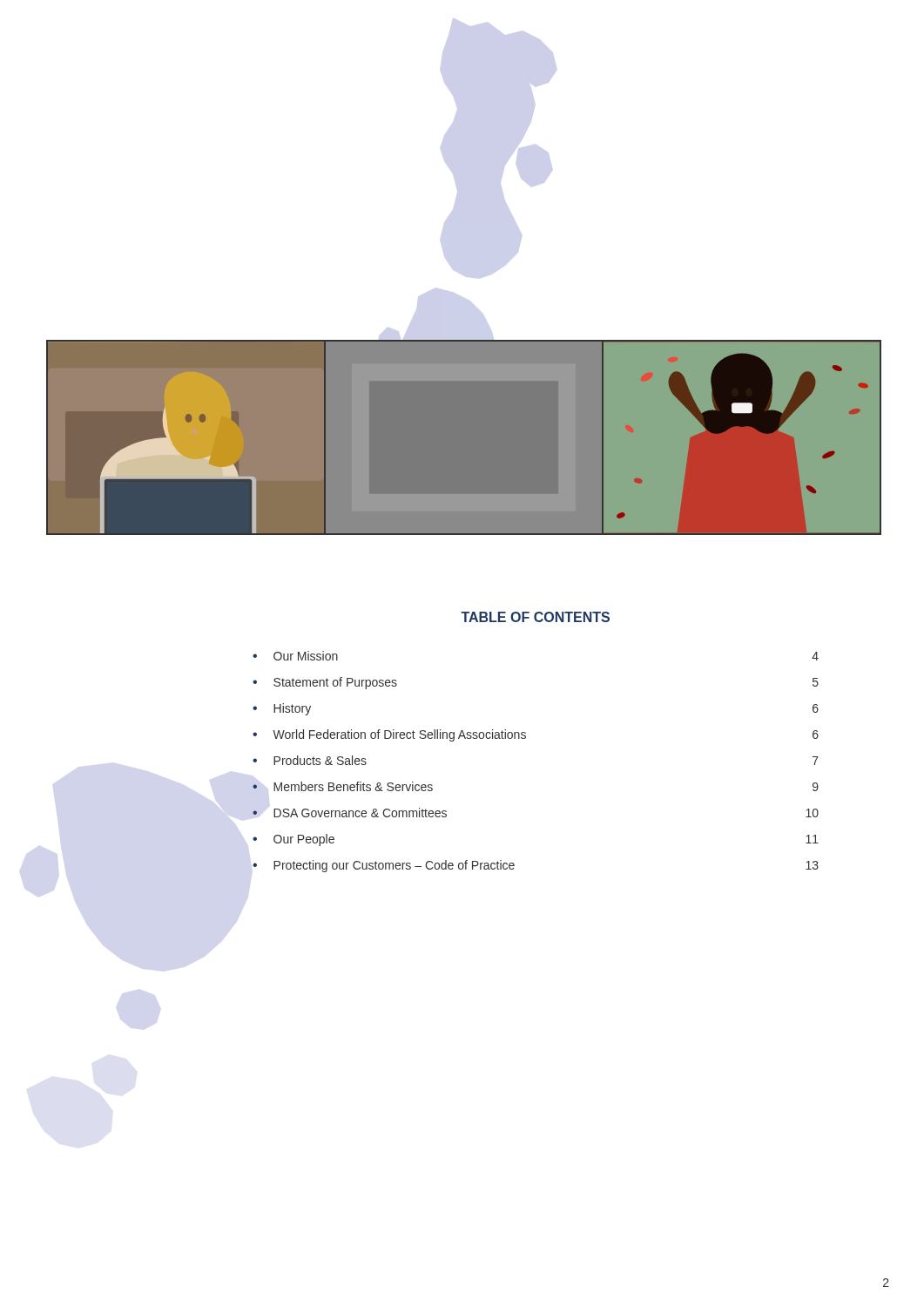Find the section header that says "TABLE OF CONTENTS"
This screenshot has height=1307, width=924.
click(535, 617)
